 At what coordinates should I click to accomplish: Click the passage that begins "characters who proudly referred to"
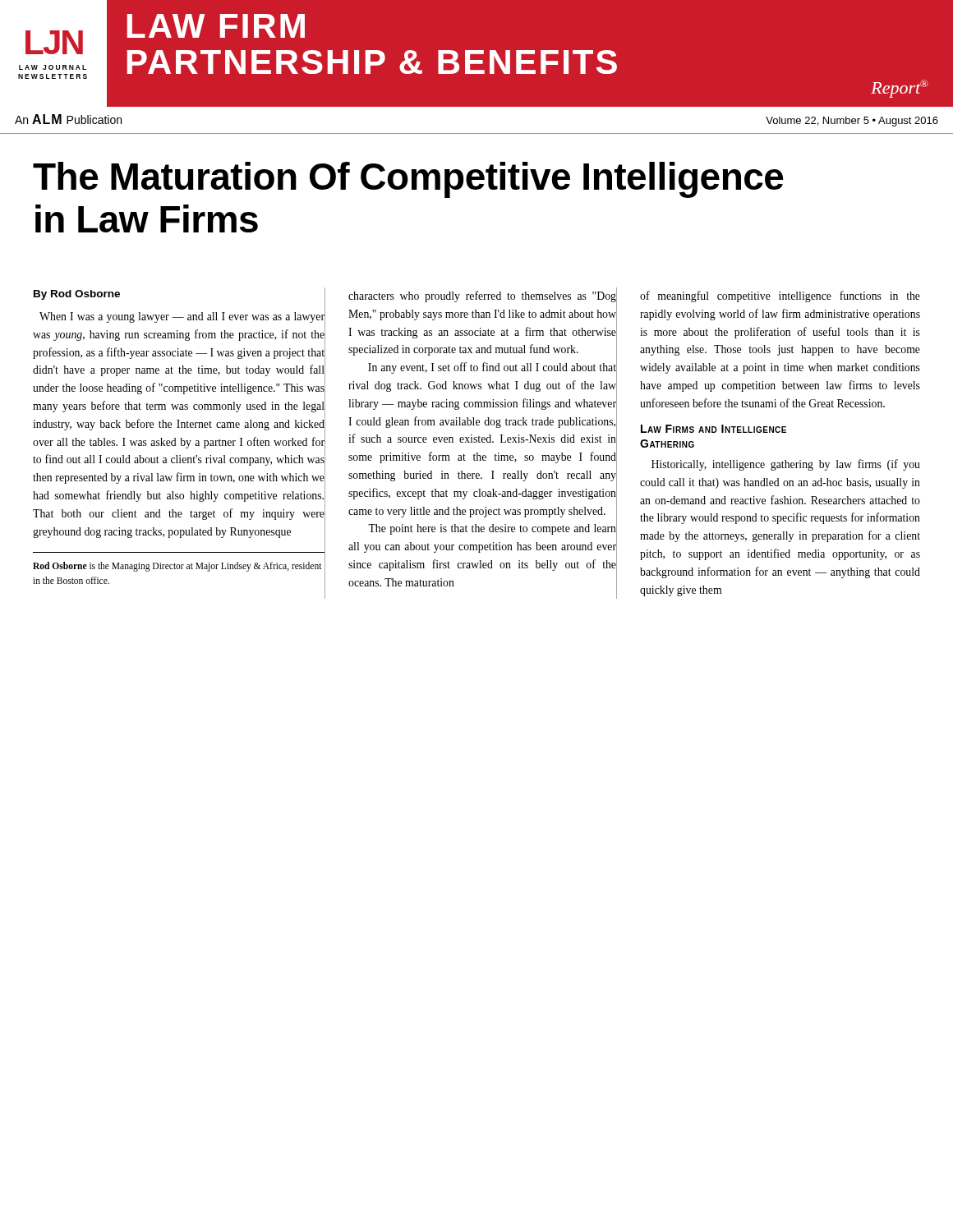click(482, 440)
